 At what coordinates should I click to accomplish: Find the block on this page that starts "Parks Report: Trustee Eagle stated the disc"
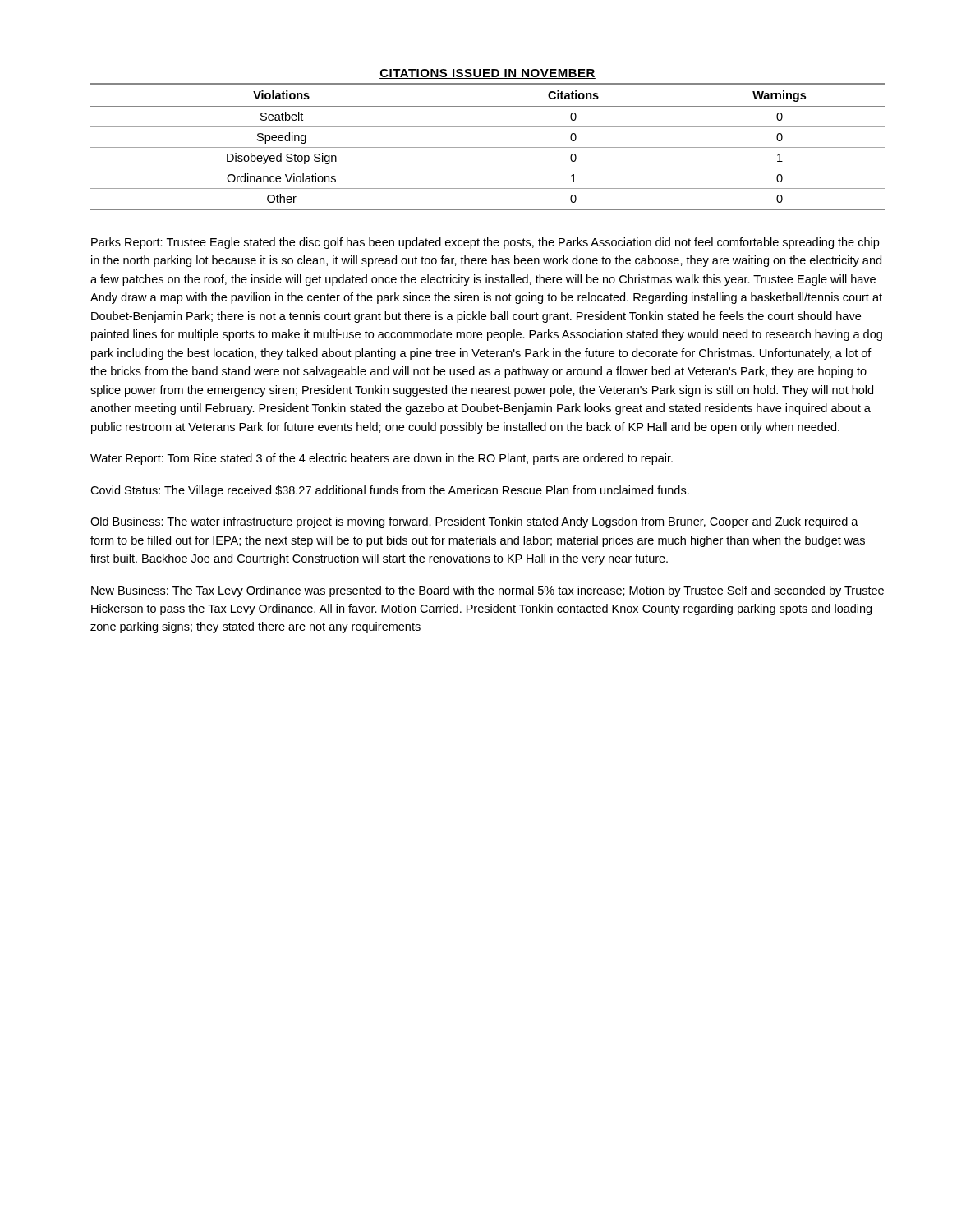click(487, 335)
